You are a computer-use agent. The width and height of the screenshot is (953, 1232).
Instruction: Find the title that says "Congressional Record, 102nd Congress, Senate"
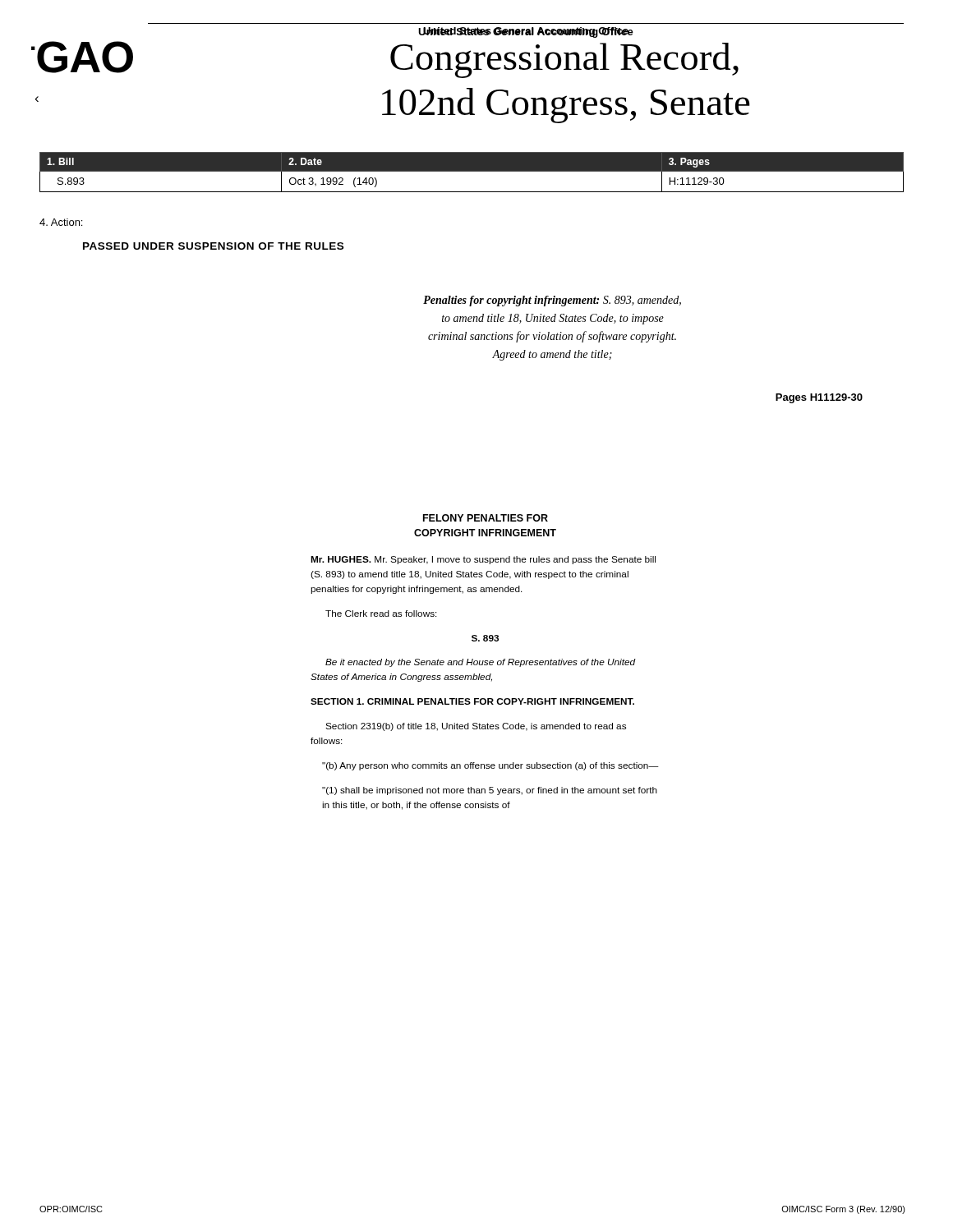click(565, 79)
